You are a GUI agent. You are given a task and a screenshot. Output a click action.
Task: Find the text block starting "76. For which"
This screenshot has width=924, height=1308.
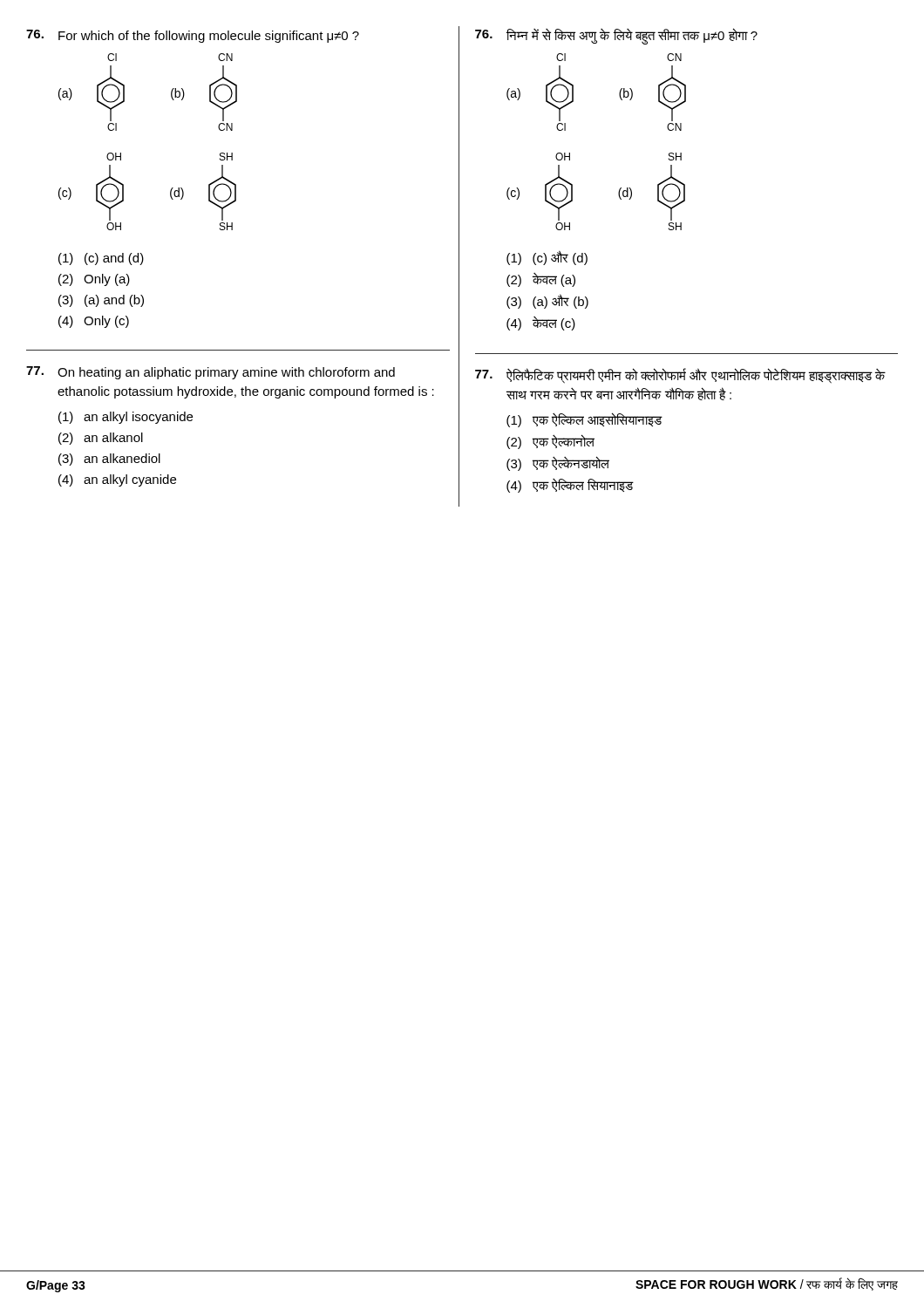coord(238,180)
